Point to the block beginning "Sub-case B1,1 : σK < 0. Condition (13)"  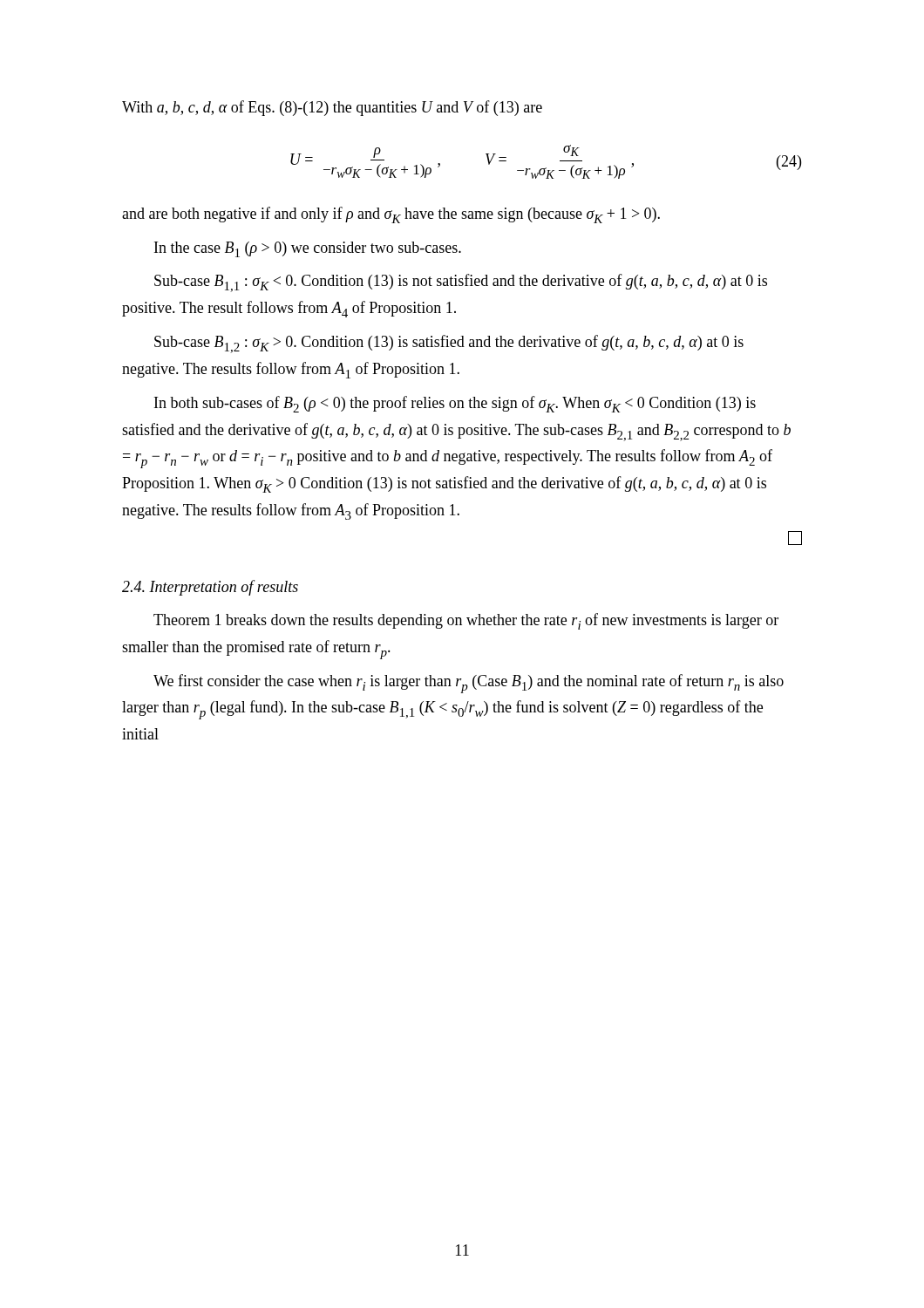tap(445, 296)
